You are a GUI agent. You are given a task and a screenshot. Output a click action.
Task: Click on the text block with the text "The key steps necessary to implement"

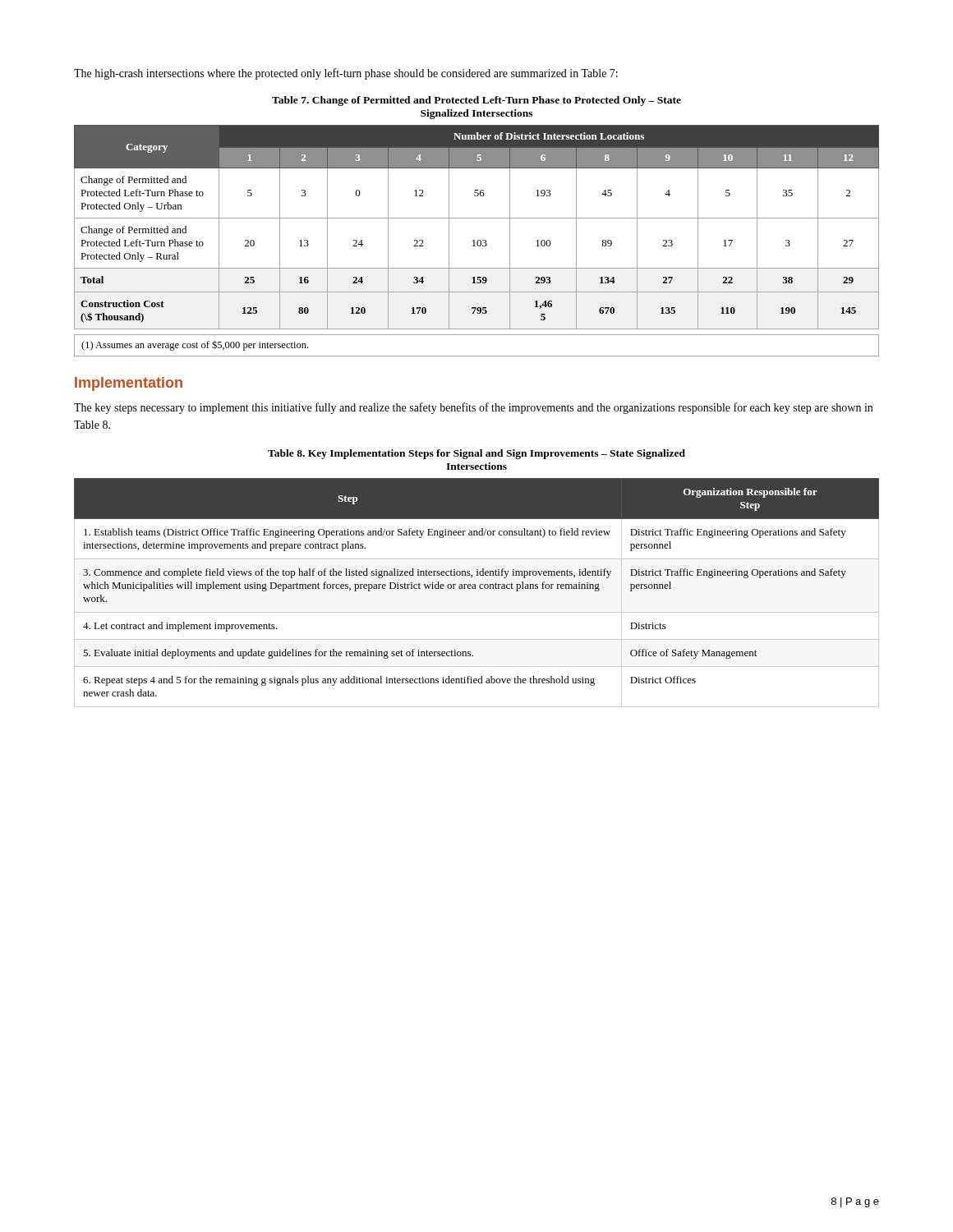click(x=476, y=417)
